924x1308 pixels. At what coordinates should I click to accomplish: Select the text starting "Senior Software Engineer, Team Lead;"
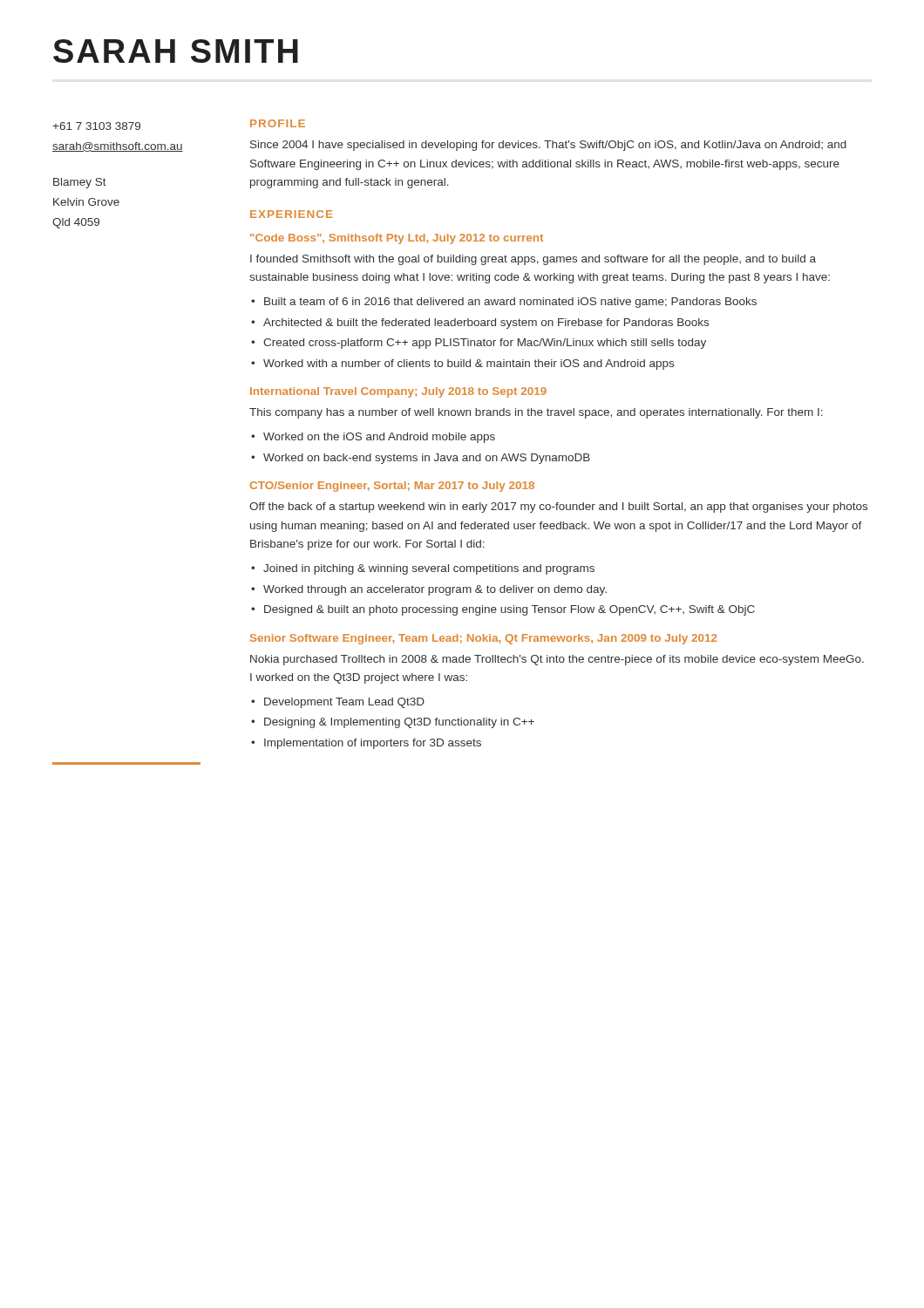[x=483, y=638]
